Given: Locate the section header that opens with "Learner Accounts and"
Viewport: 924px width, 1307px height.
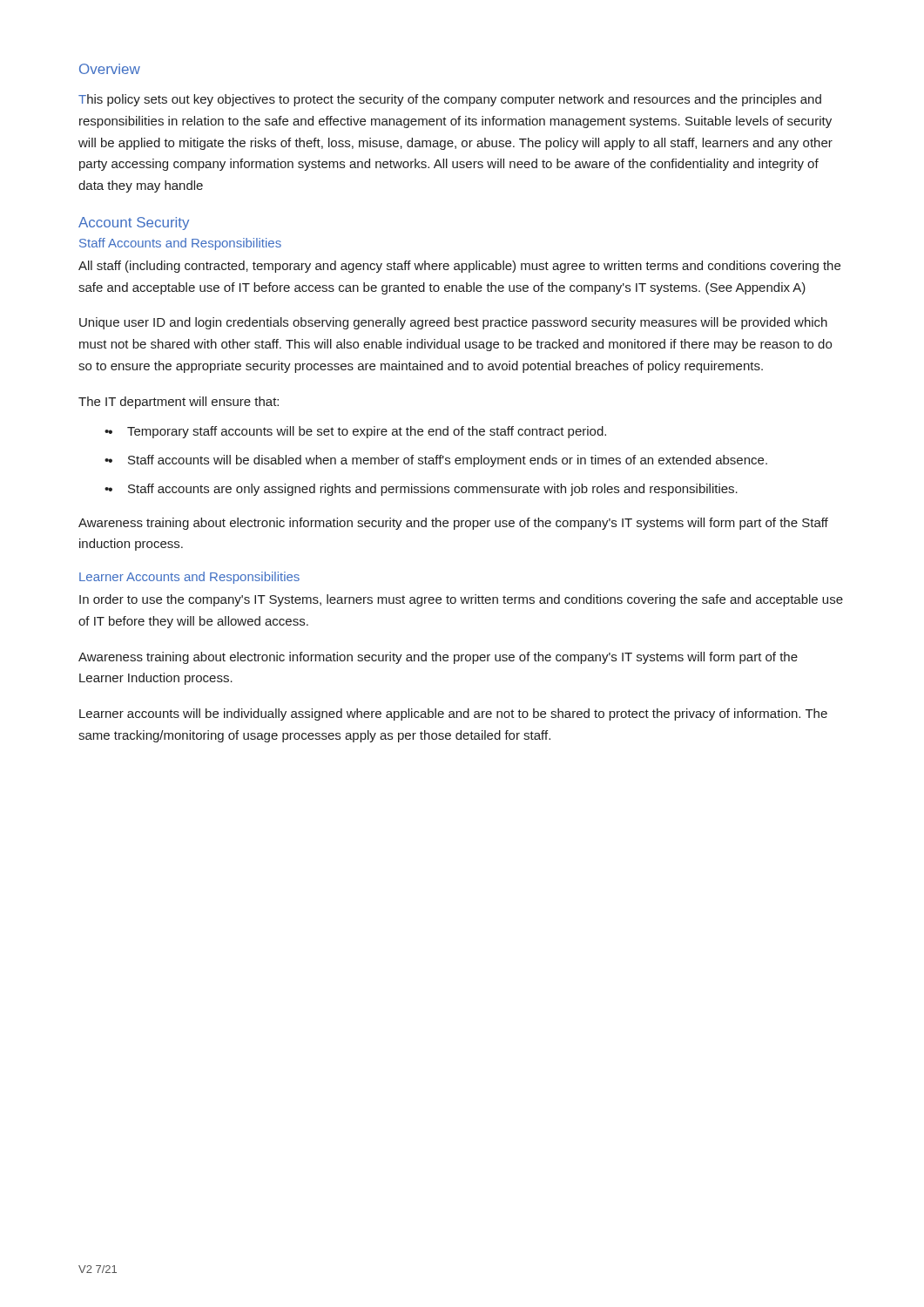Looking at the screenshot, I should (189, 576).
